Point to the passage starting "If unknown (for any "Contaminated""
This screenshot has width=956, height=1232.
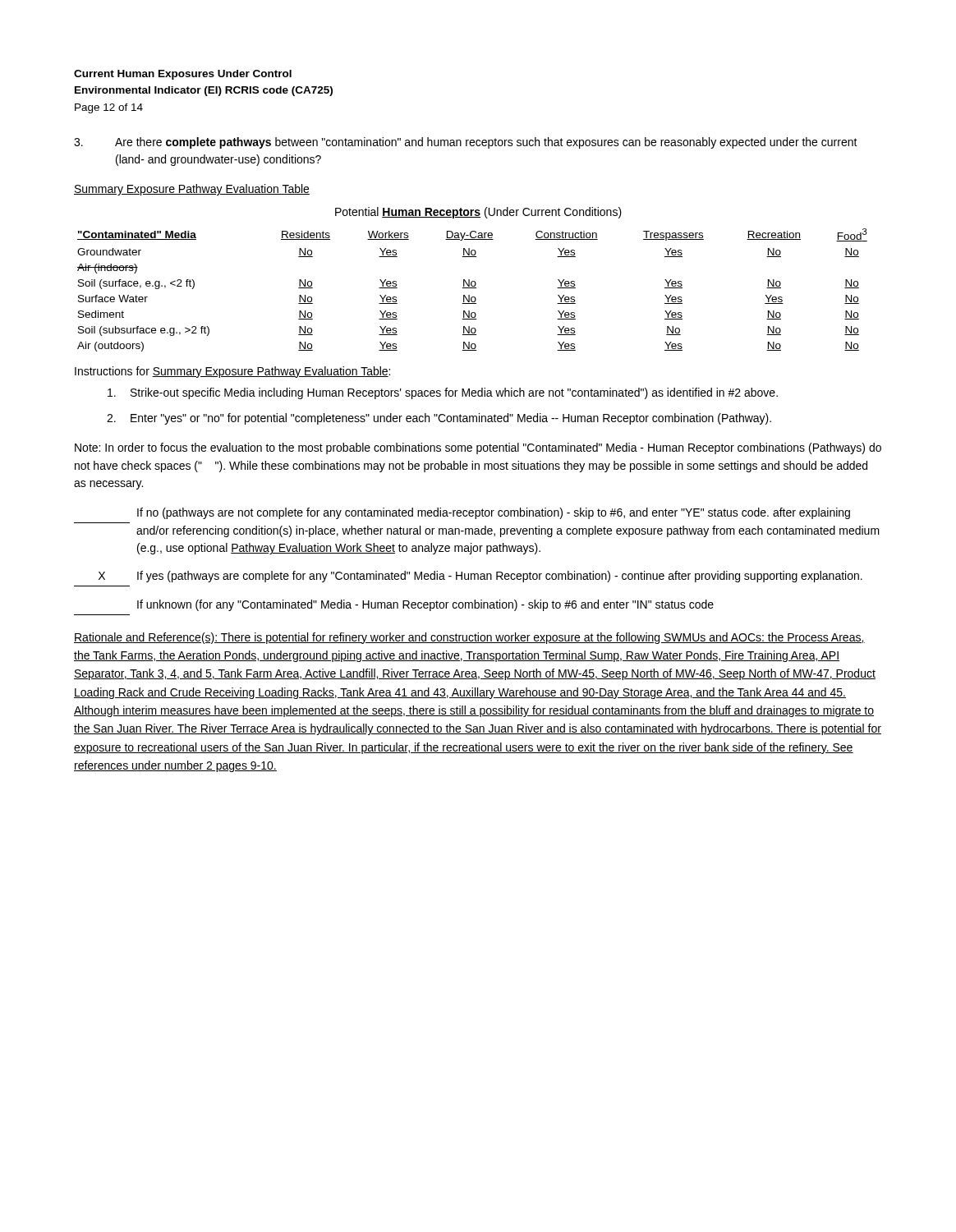pyautogui.click(x=394, y=605)
